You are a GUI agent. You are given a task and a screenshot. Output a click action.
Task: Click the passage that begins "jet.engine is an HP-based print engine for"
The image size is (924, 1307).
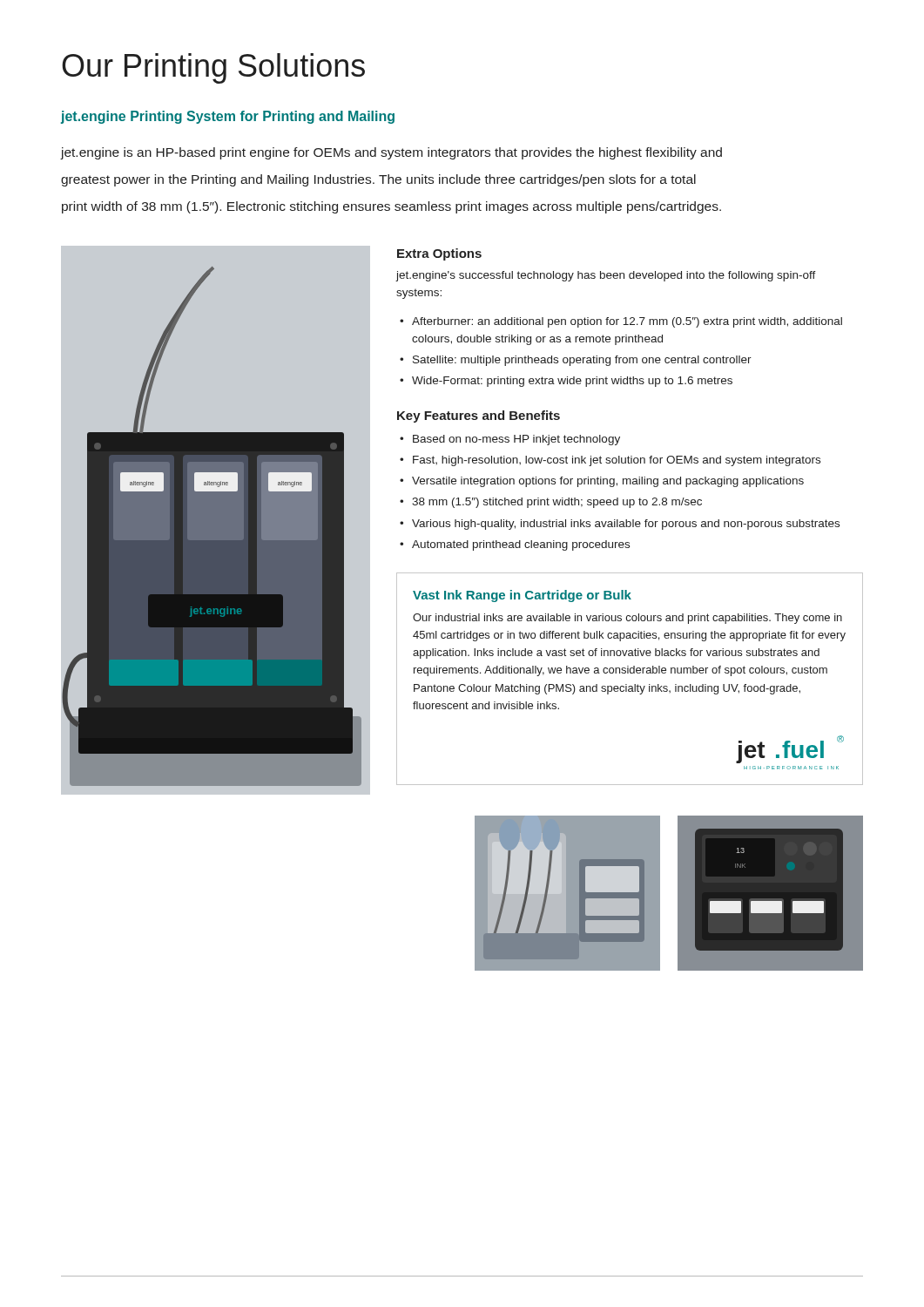(462, 179)
